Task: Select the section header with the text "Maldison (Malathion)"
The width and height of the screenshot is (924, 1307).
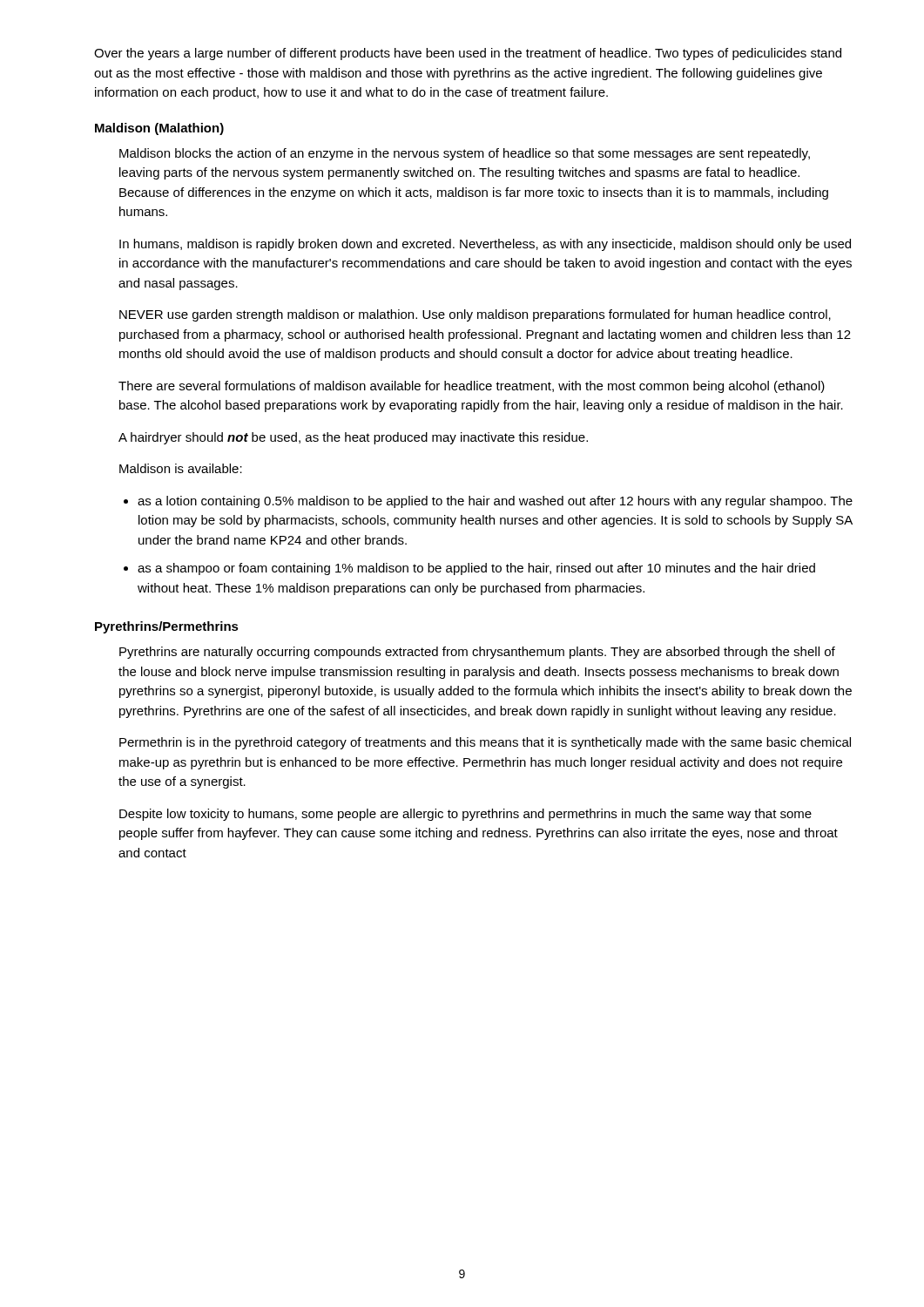Action: click(x=159, y=127)
